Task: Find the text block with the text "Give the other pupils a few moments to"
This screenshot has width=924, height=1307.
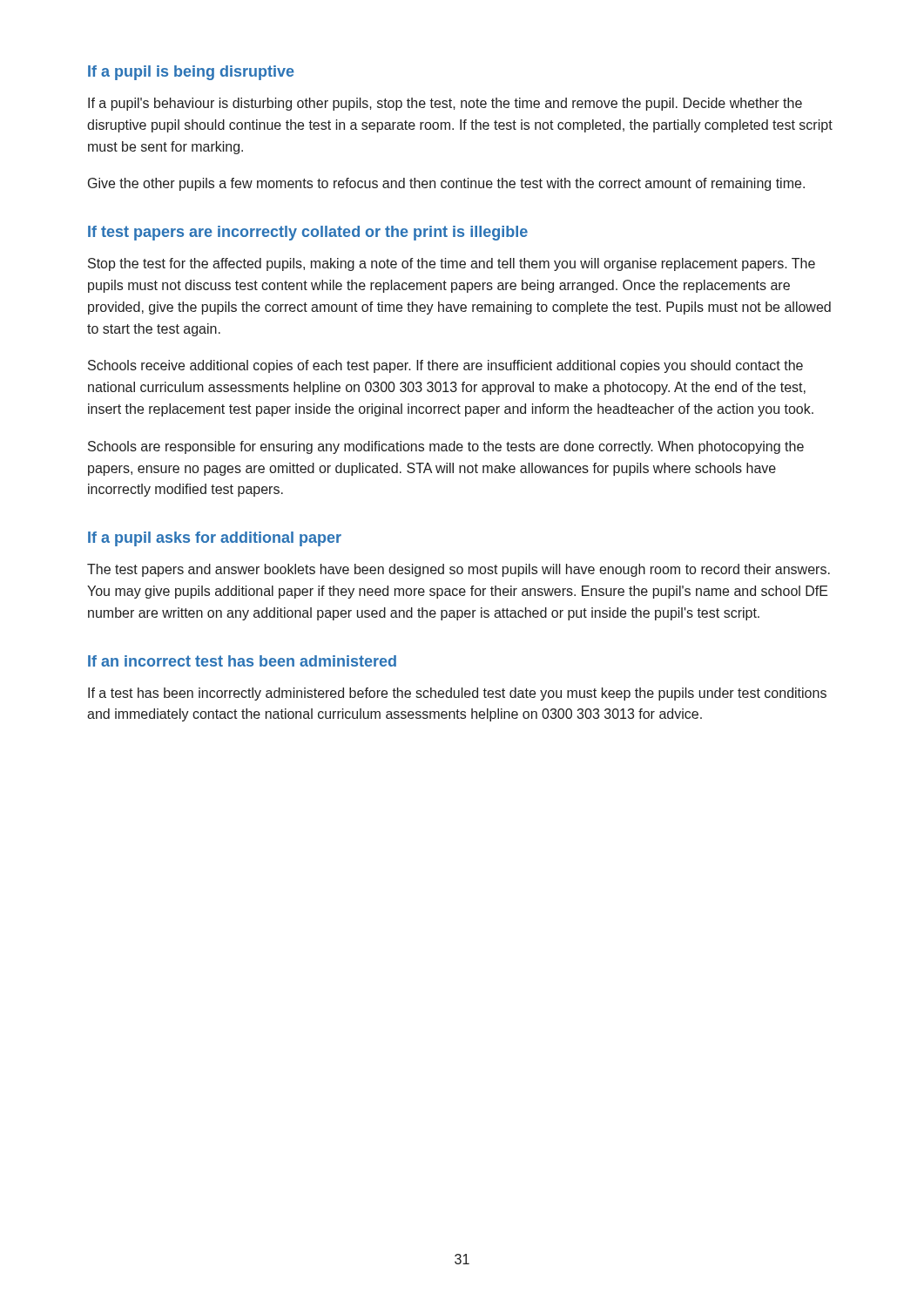Action: click(446, 184)
